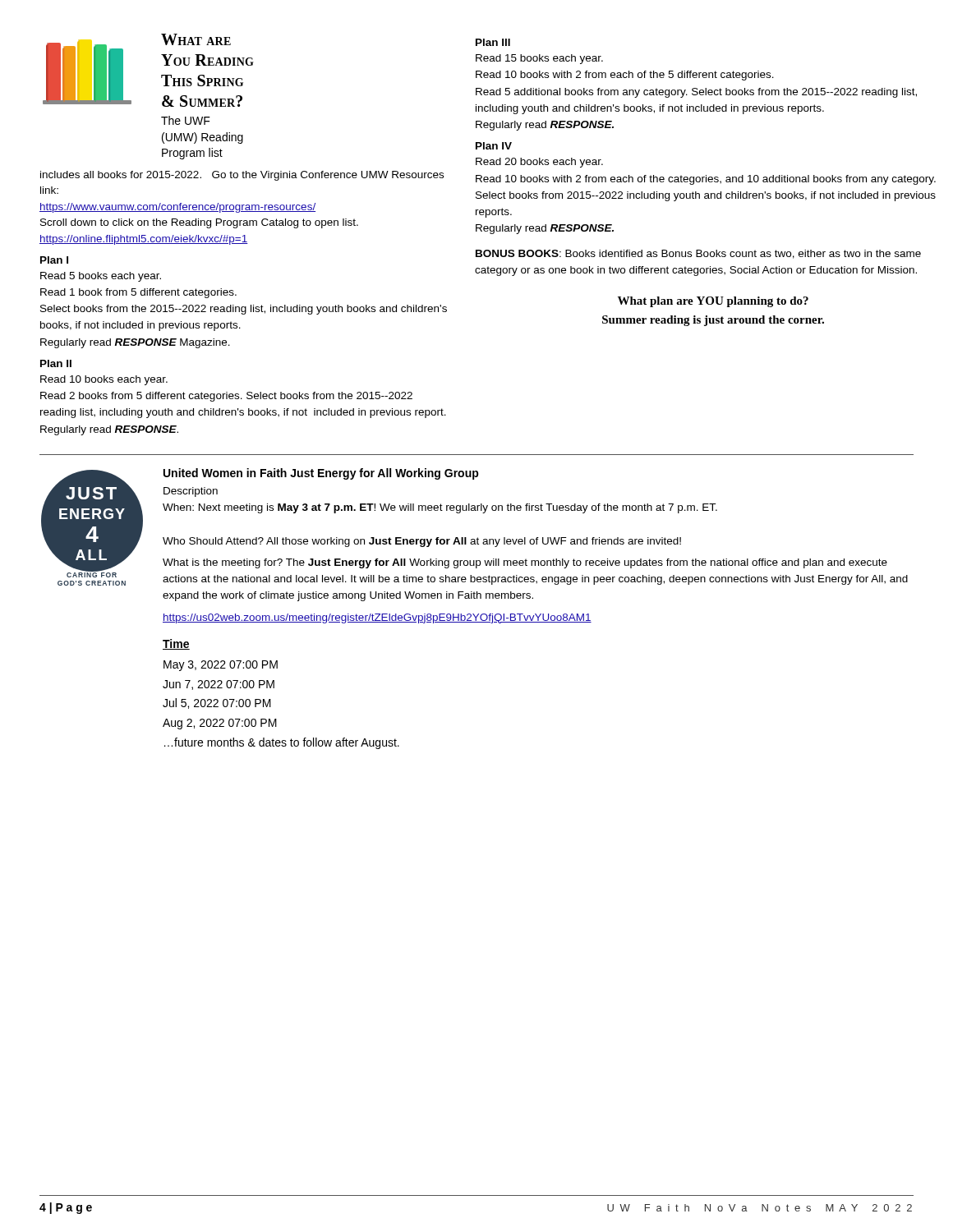The image size is (953, 1232).
Task: Locate the section header that opens with "United Women in Faith Just Energy for"
Action: pos(321,473)
